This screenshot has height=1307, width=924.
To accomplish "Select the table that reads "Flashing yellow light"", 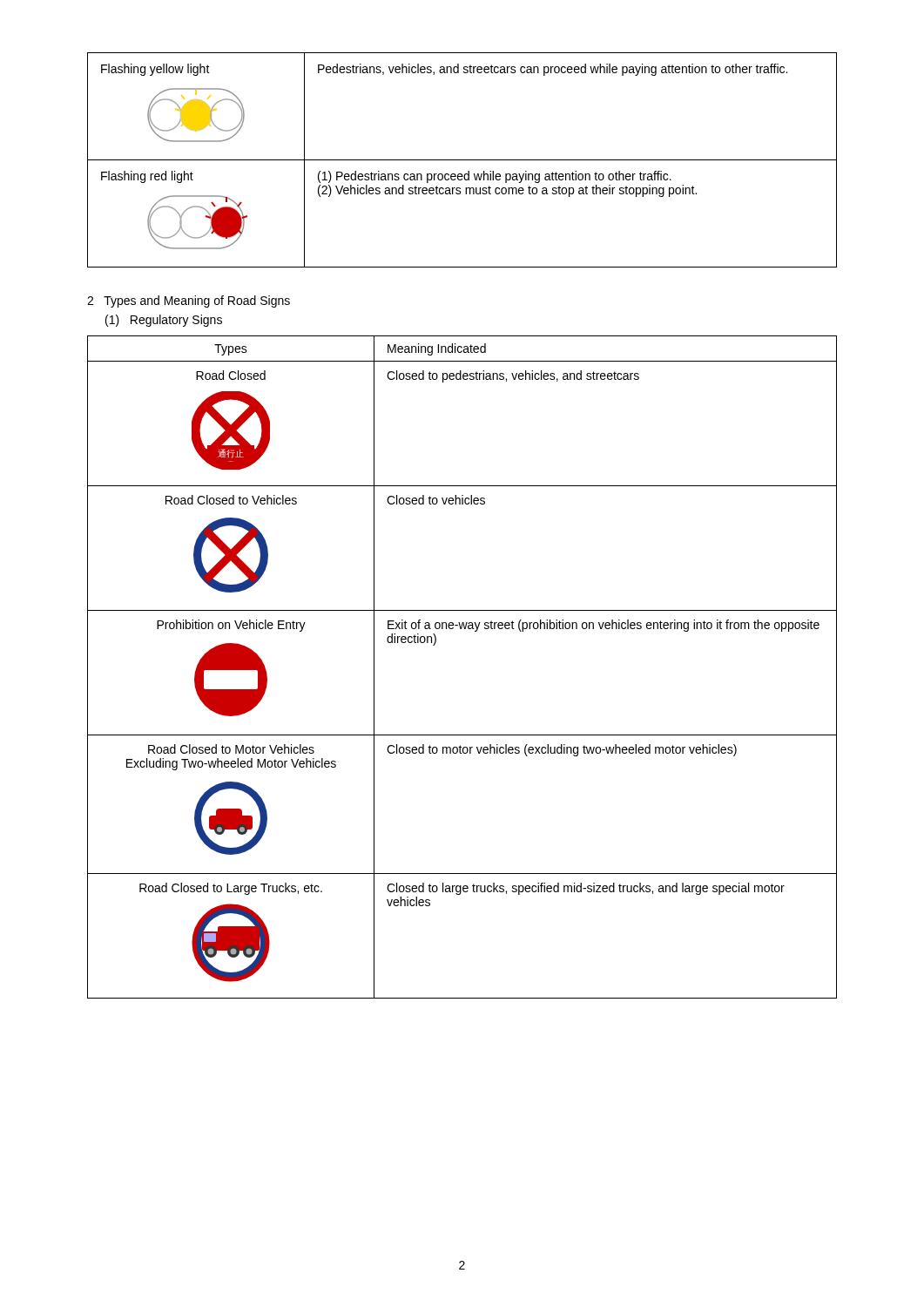I will [x=462, y=160].
